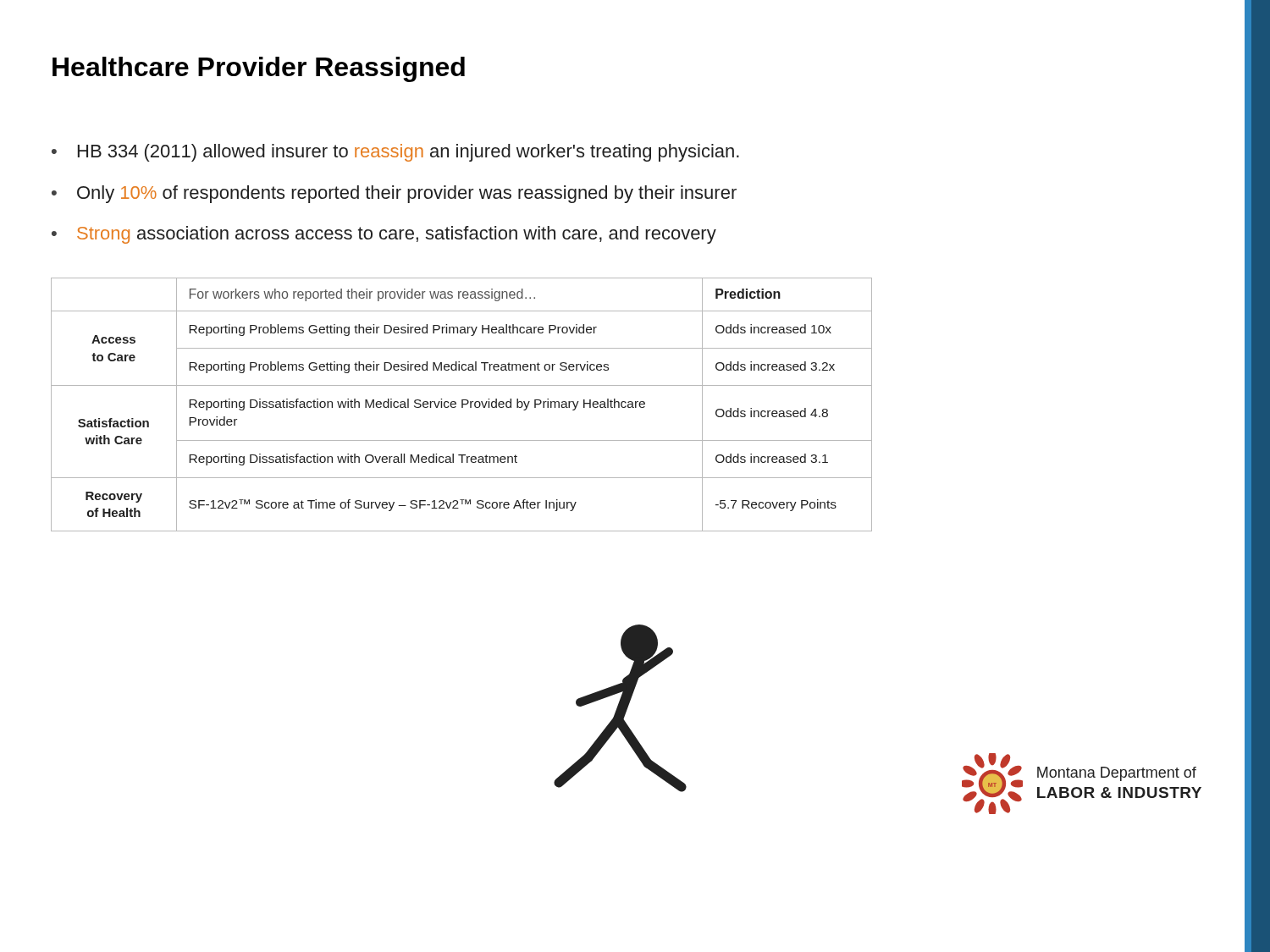
Task: Select the illustration
Action: (x=601, y=724)
